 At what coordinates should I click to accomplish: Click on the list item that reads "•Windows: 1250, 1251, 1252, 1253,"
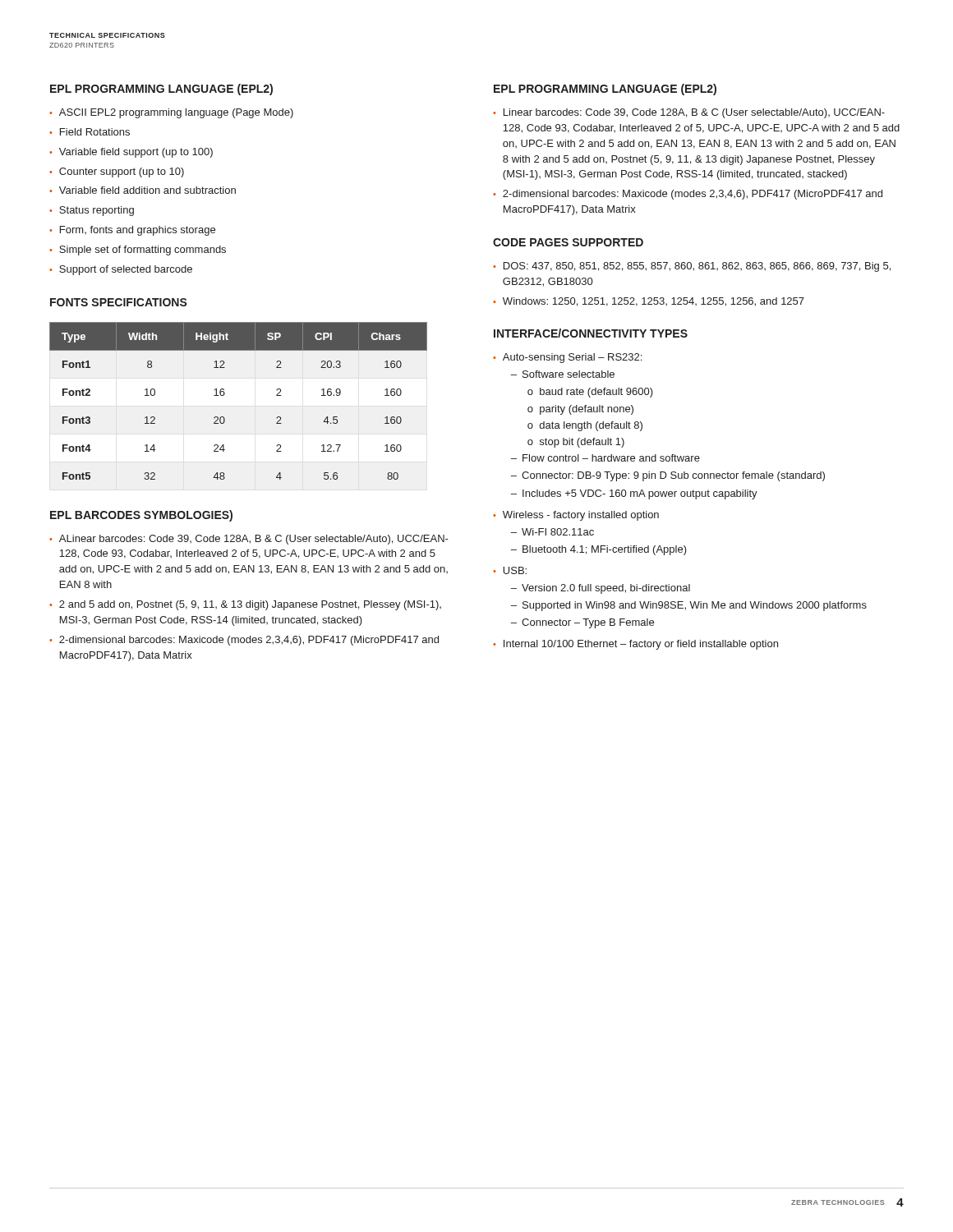698,301
